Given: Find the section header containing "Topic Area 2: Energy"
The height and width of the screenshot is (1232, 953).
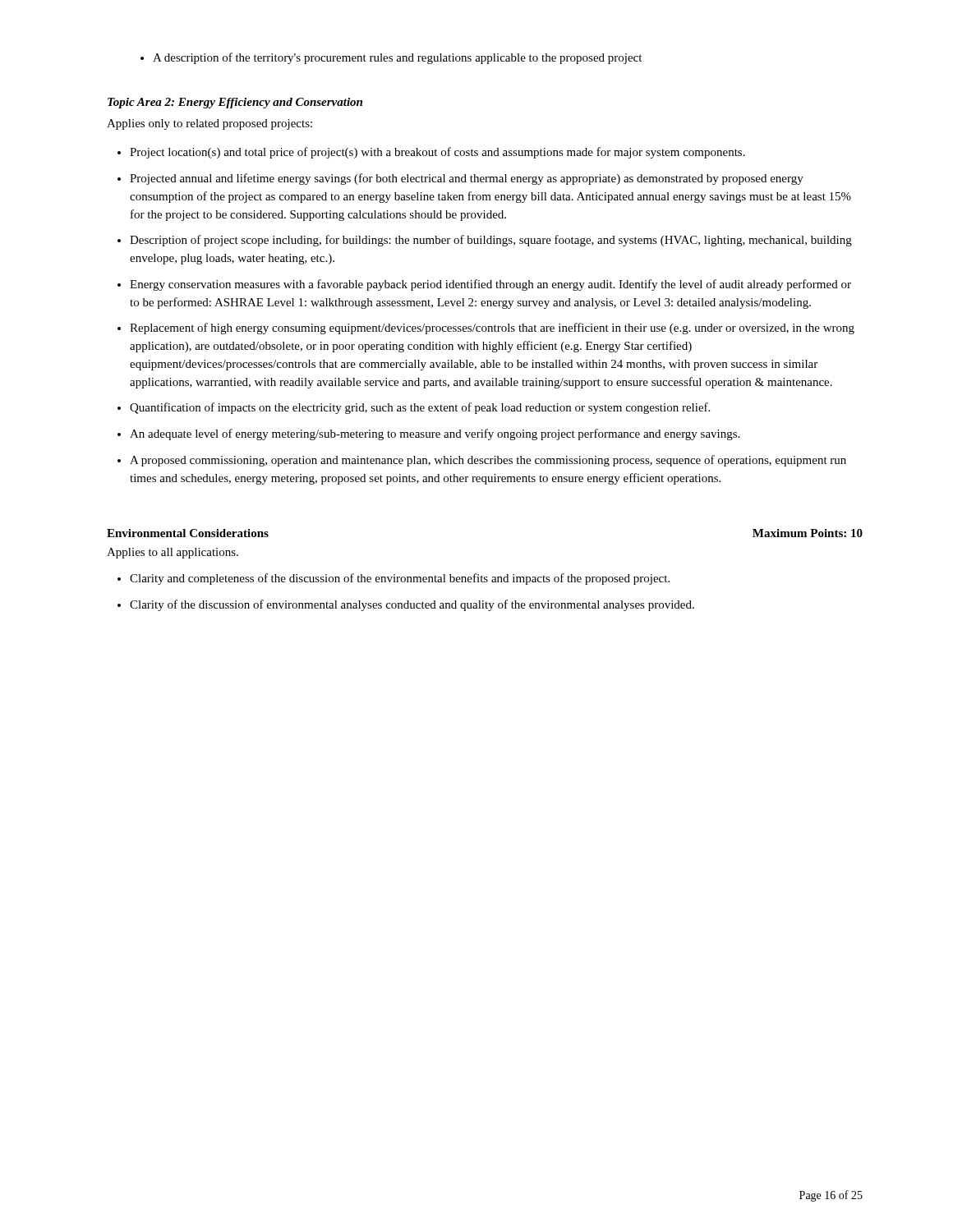Looking at the screenshot, I should pyautogui.click(x=235, y=103).
